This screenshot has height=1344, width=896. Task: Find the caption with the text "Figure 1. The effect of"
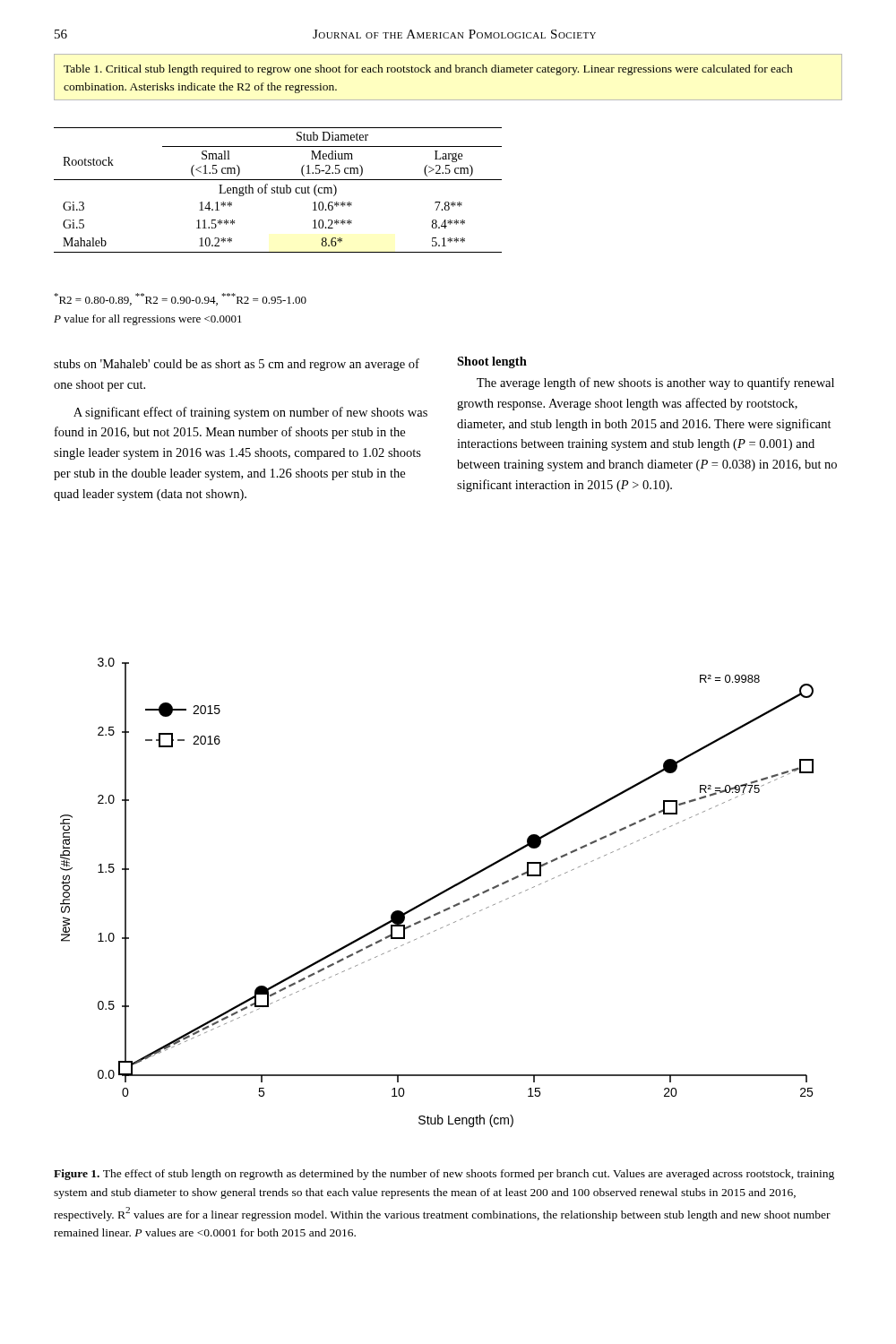[x=444, y=1203]
